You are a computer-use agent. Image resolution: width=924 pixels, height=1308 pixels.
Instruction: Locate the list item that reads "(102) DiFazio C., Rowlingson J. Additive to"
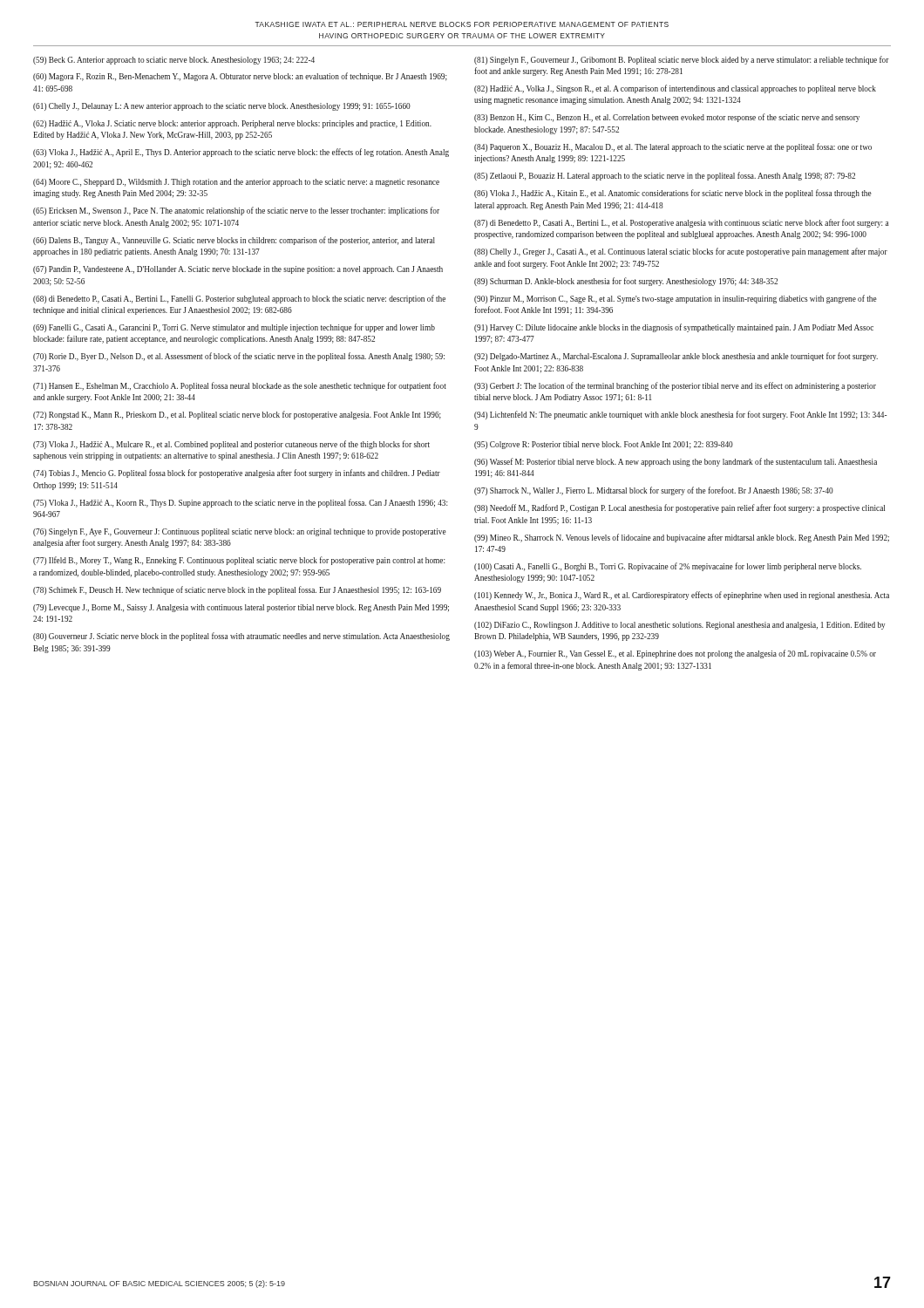click(680, 631)
